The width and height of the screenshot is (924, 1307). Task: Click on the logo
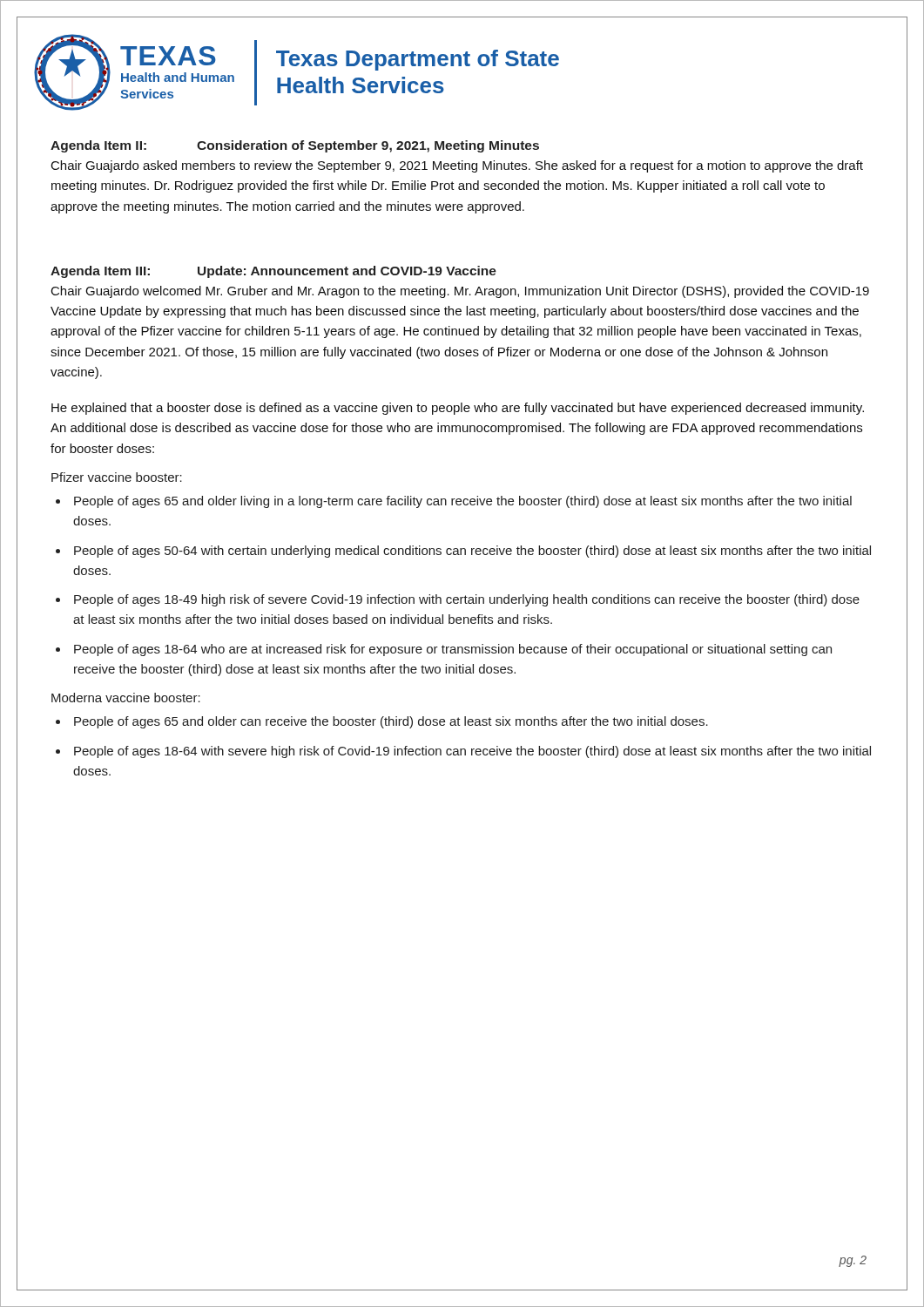(x=462, y=69)
